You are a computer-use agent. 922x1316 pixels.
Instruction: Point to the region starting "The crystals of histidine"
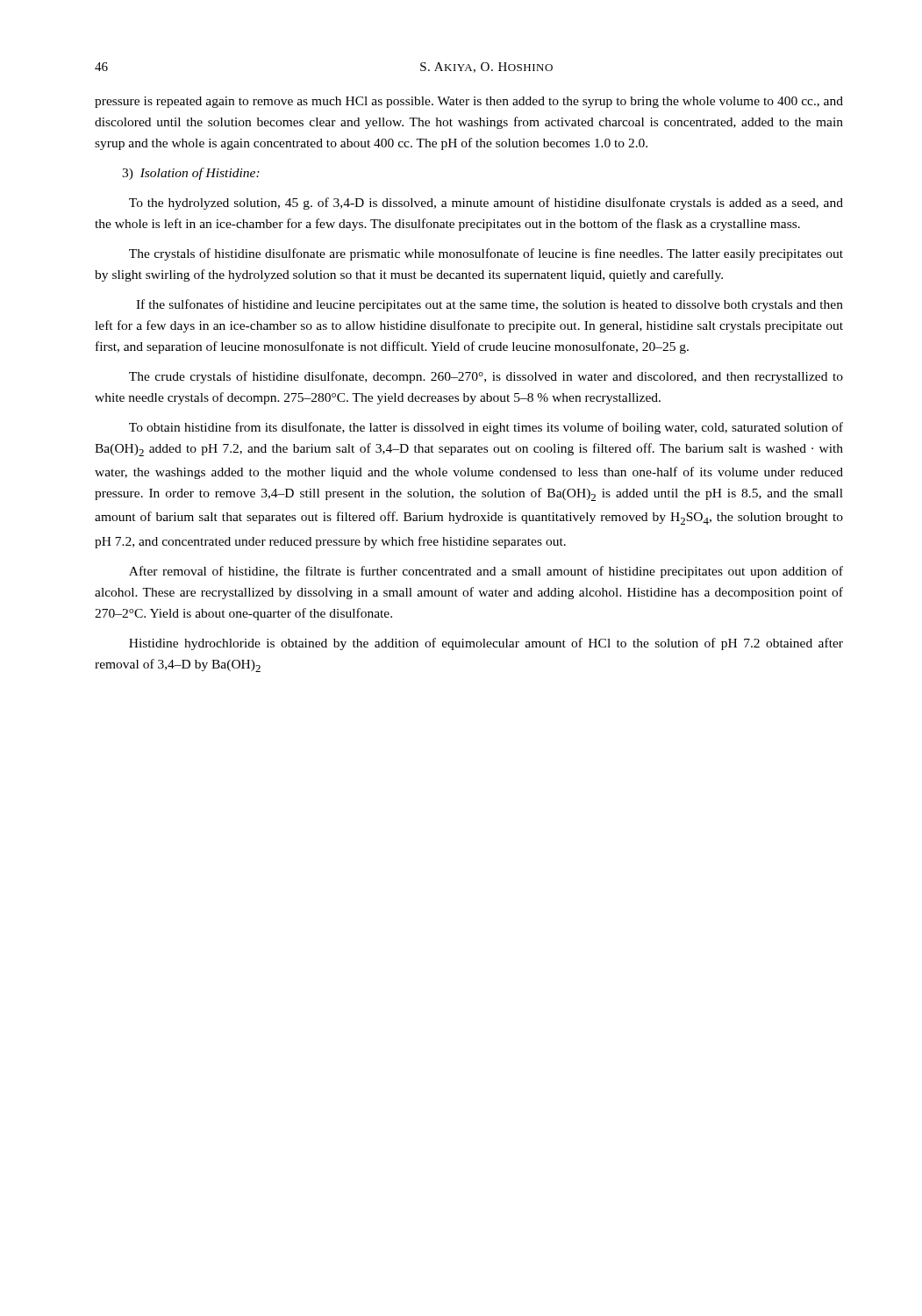click(x=469, y=264)
